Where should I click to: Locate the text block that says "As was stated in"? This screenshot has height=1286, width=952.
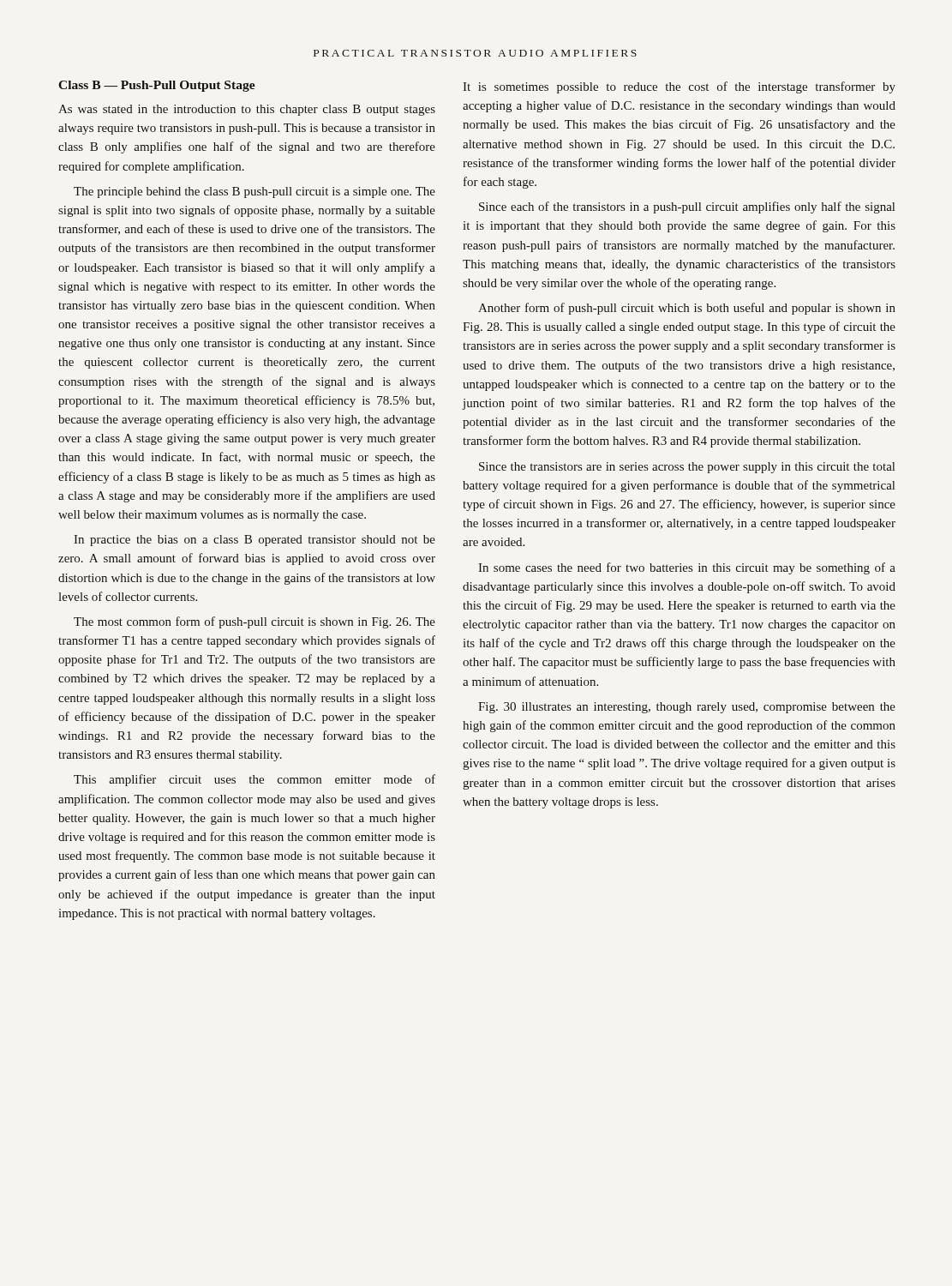click(247, 511)
